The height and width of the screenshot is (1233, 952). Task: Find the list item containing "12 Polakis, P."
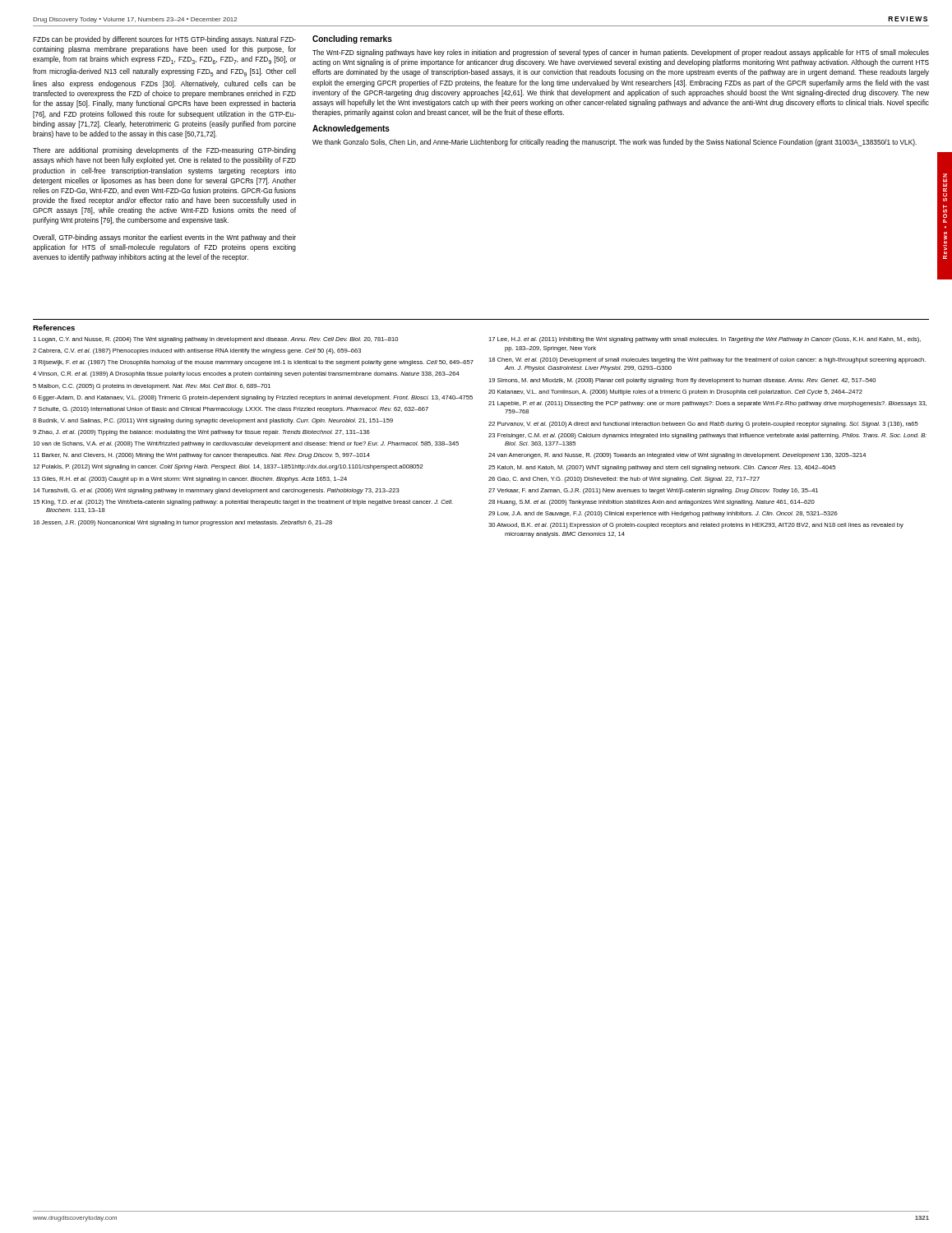[x=228, y=467]
